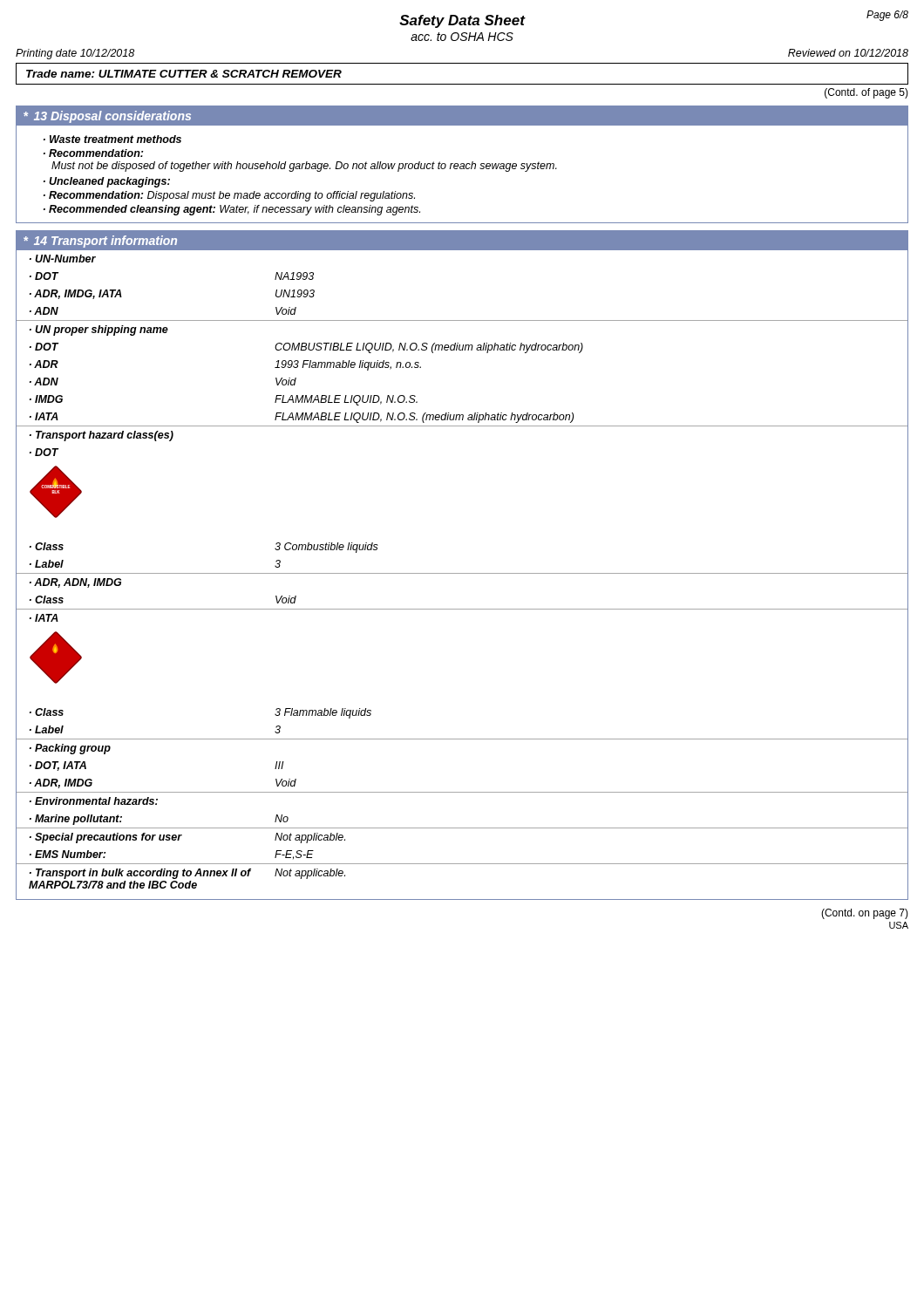Locate the text starting "· Recommendation: Disposal must be made according to"
Viewport: 924px width, 1308px height.
[x=230, y=195]
